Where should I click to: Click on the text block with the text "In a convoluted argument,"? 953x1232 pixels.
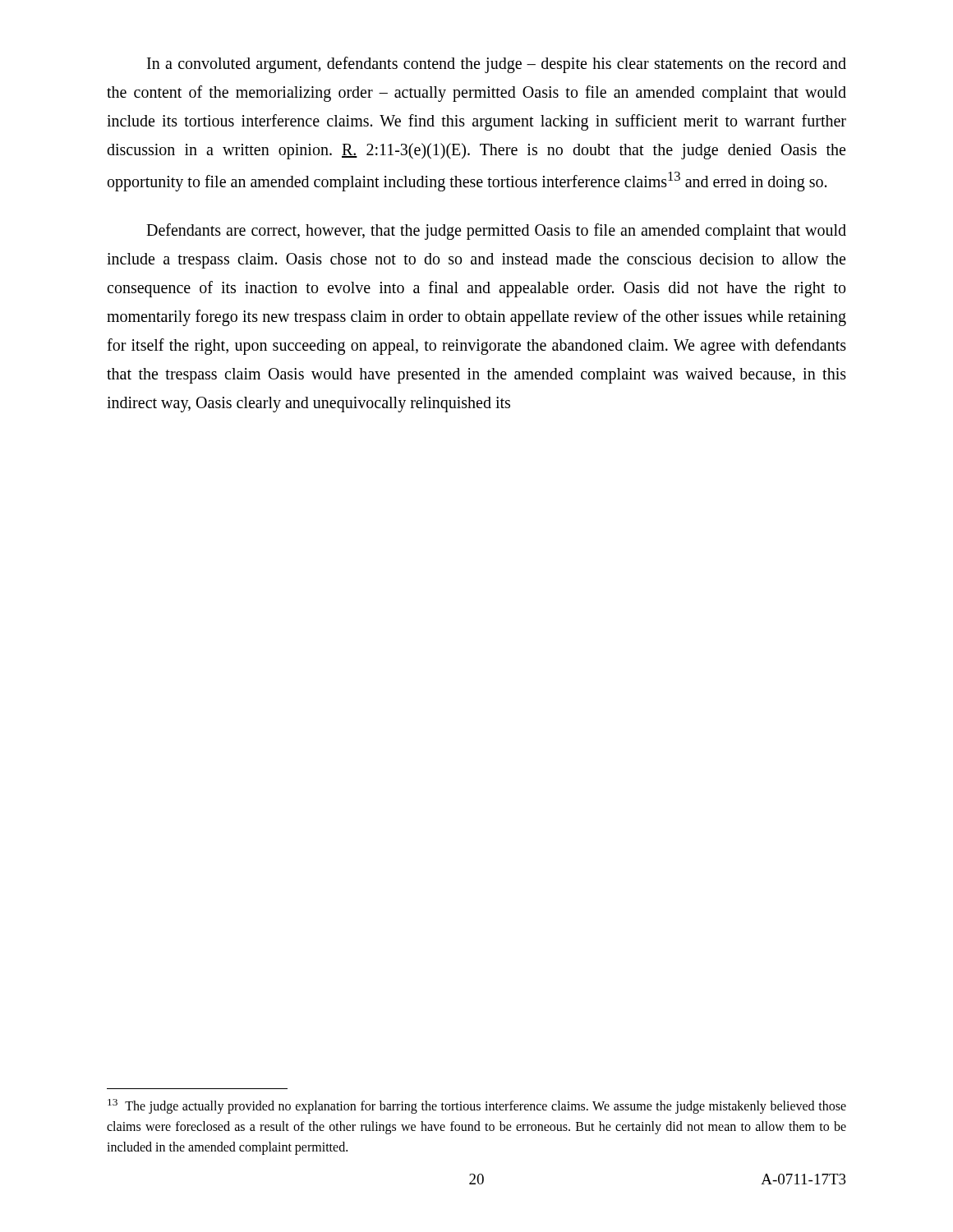(476, 122)
